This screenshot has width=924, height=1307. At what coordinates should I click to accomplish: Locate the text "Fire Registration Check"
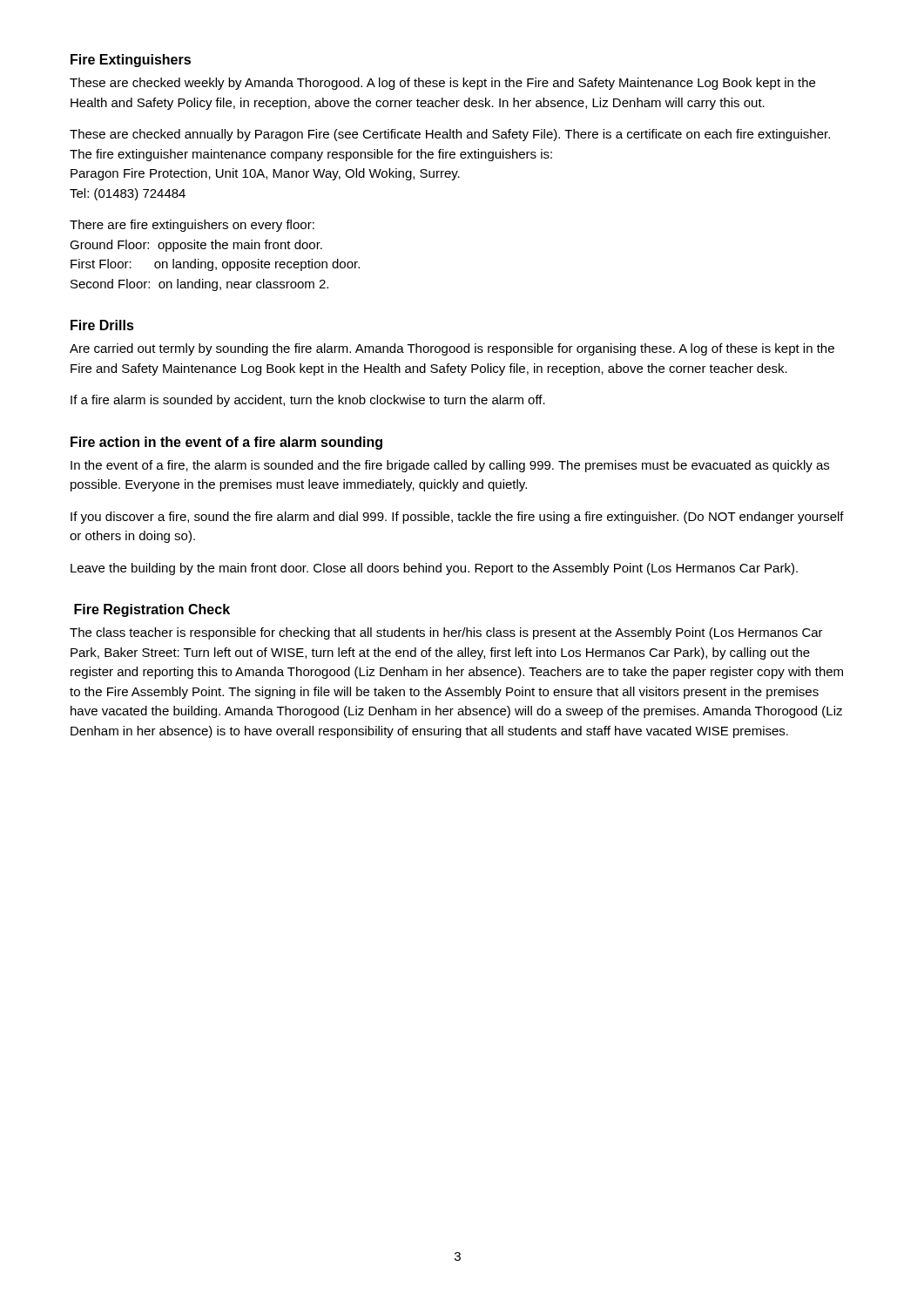coord(150,610)
